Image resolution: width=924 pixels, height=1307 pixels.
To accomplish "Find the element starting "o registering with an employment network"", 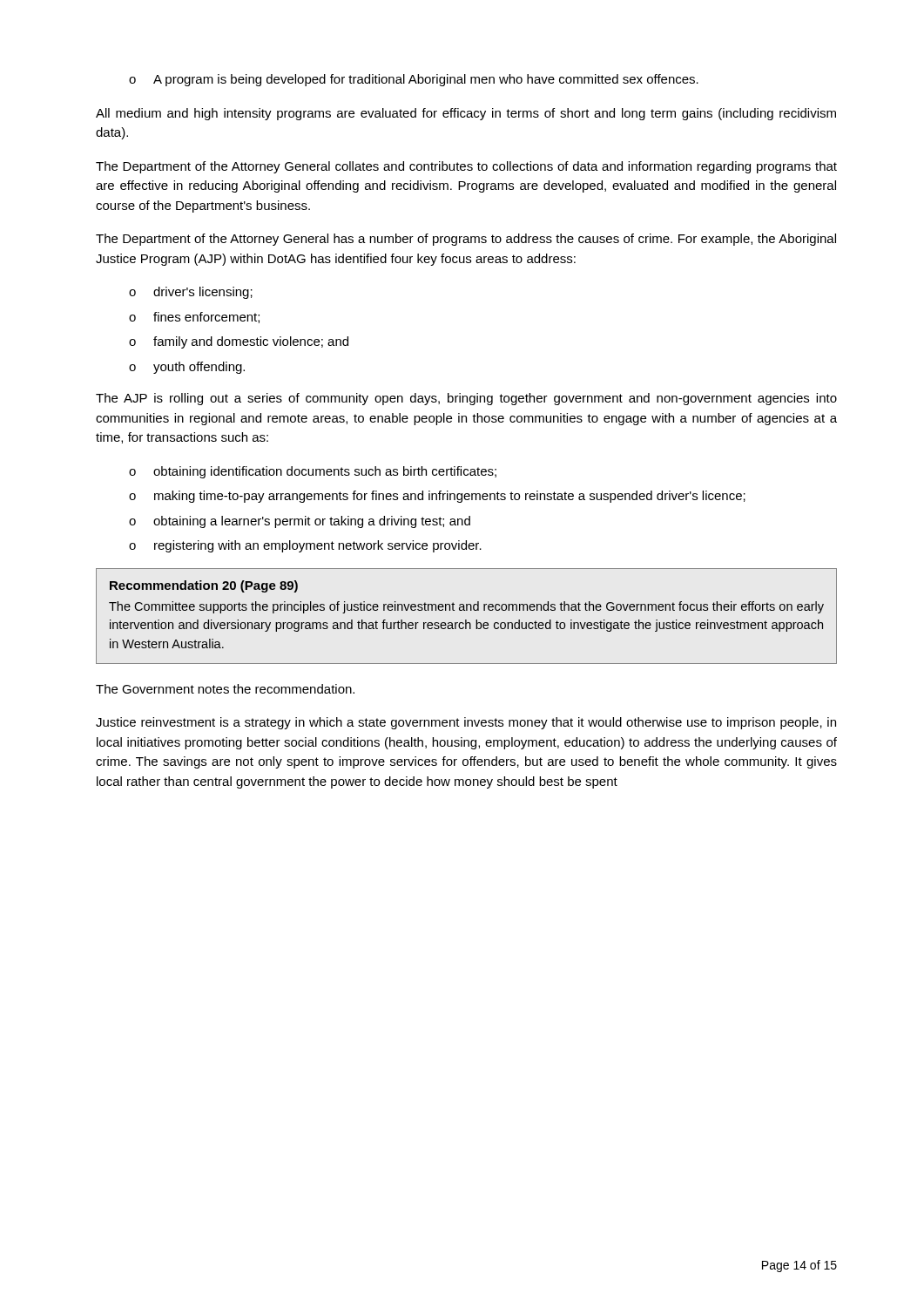I will pyautogui.click(x=479, y=546).
